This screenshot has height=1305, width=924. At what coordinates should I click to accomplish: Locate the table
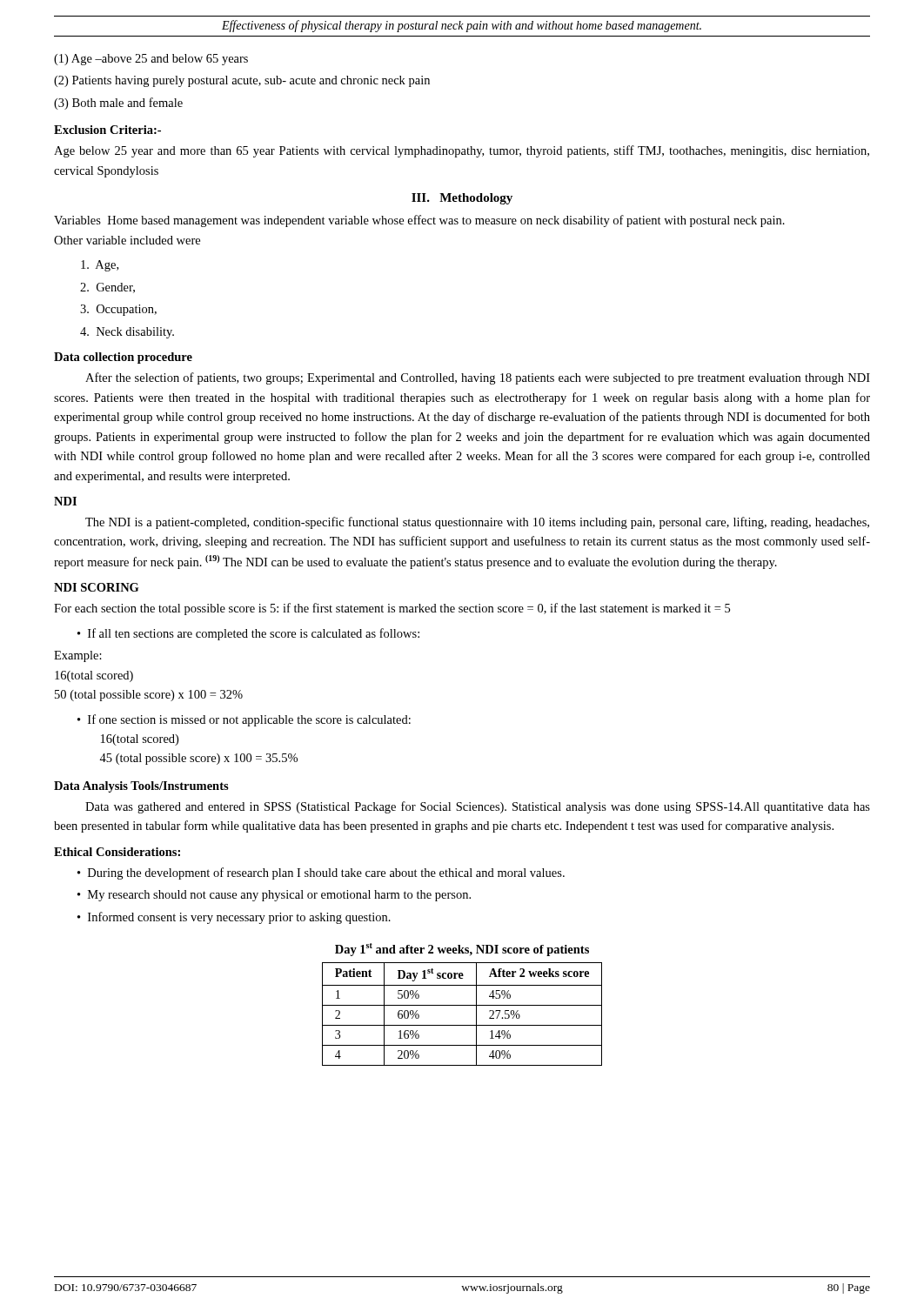click(462, 1014)
